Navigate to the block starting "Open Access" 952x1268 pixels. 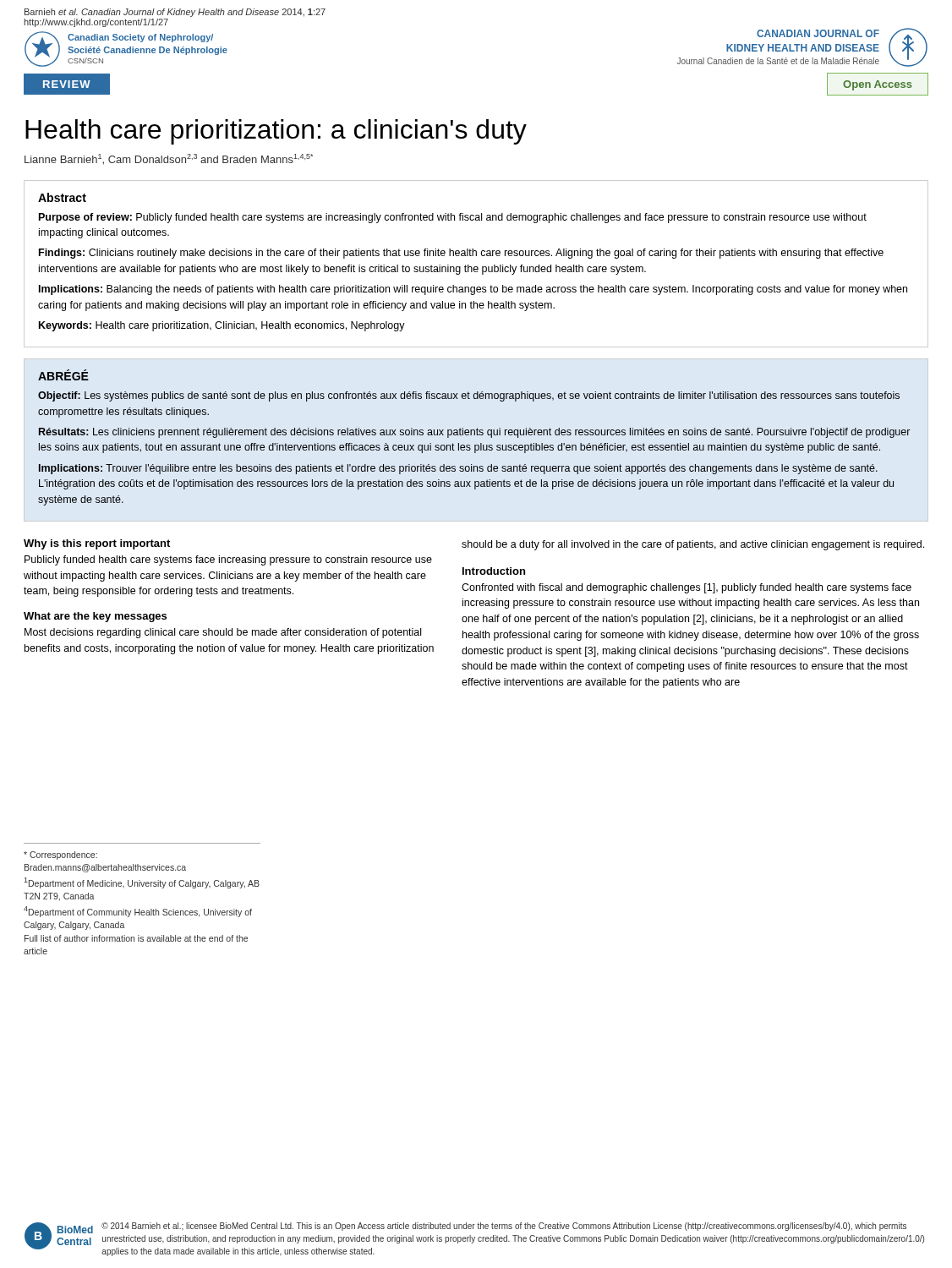(878, 84)
